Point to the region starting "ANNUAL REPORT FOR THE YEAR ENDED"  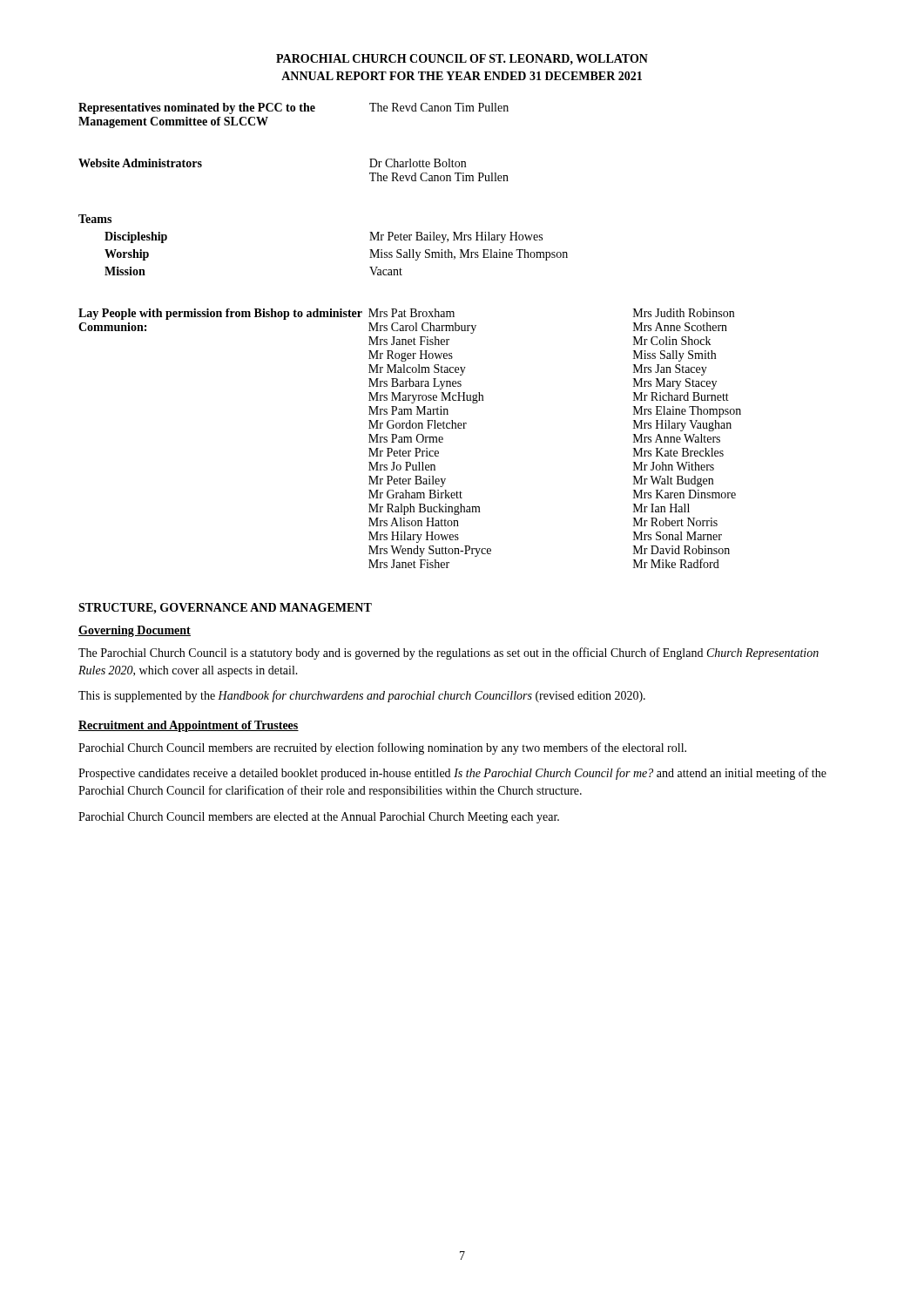coord(462,76)
